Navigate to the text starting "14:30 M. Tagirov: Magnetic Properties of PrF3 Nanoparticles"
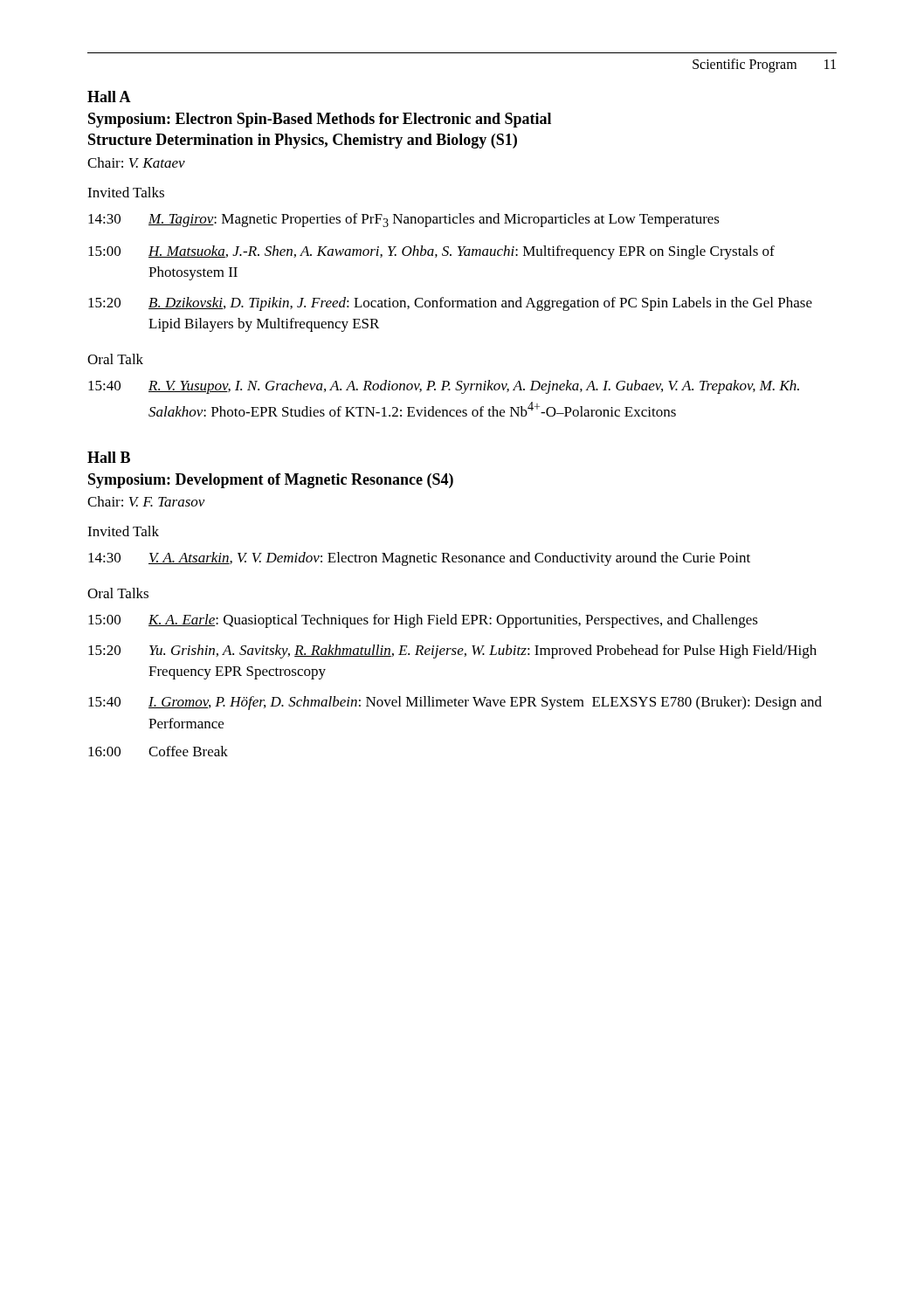924x1310 pixels. pos(462,220)
